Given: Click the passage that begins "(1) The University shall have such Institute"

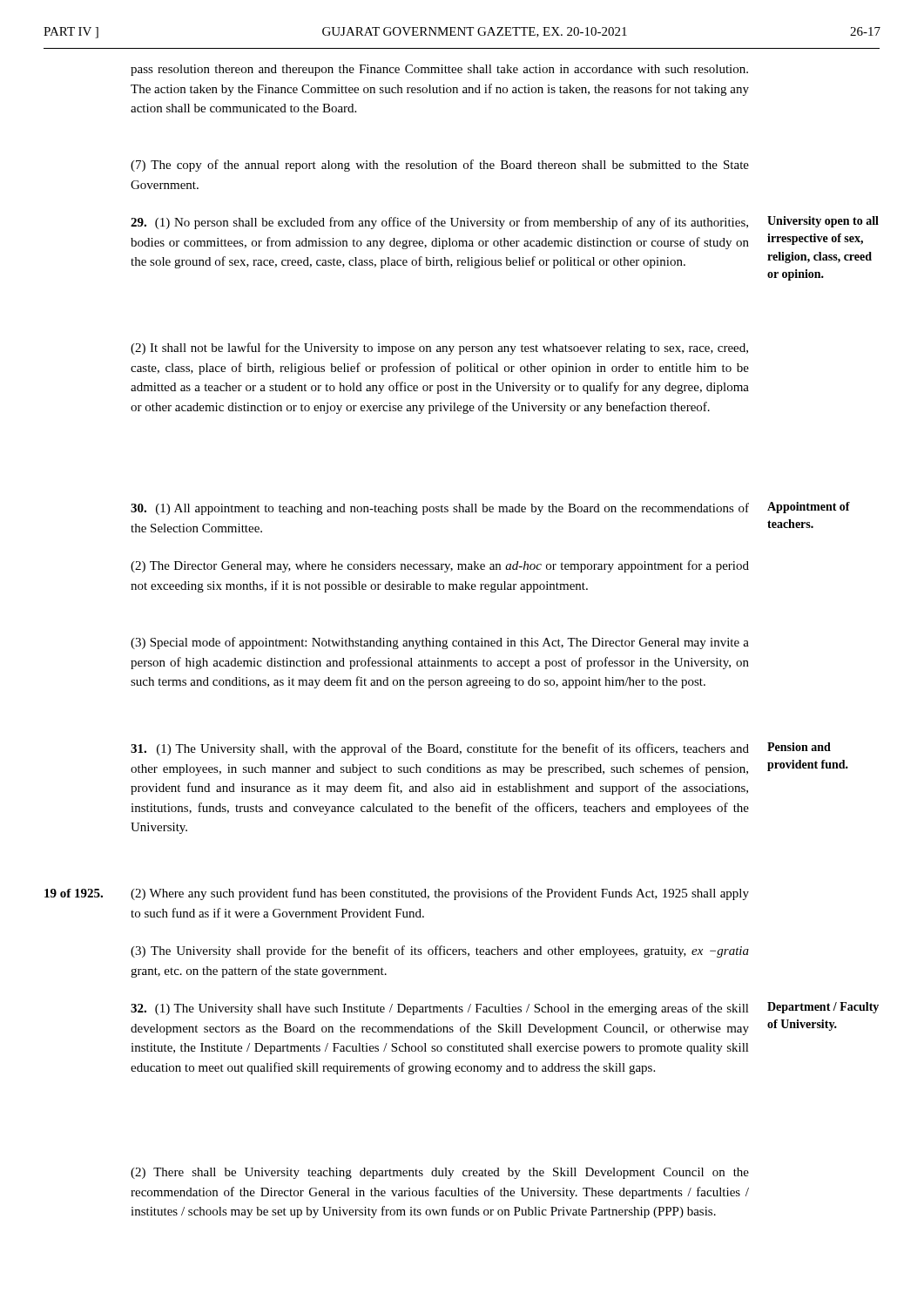Looking at the screenshot, I should pyautogui.click(x=440, y=1038).
